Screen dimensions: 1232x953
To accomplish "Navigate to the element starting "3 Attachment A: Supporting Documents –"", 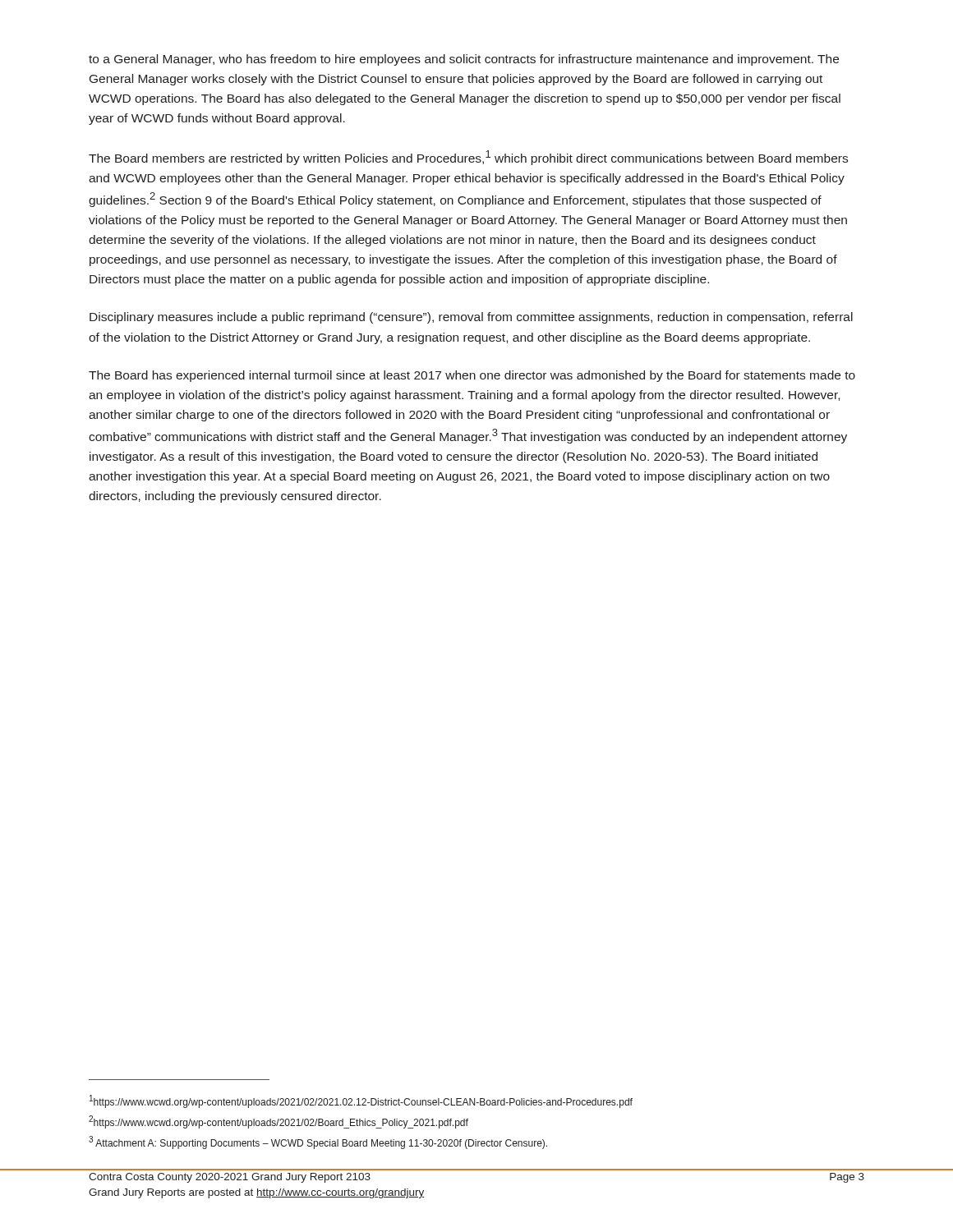I will click(x=318, y=1142).
